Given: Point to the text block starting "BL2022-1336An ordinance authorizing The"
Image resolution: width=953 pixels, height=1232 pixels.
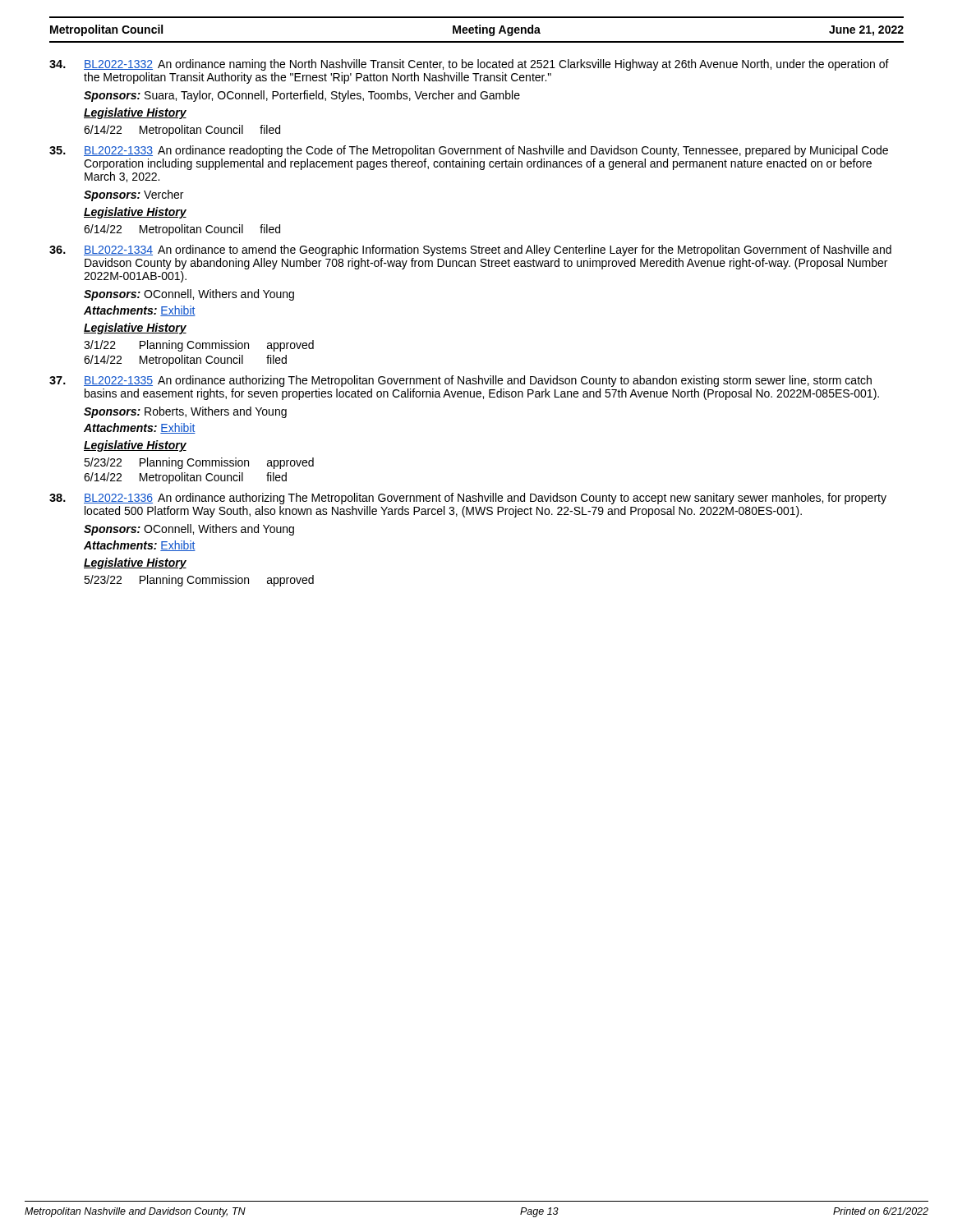Looking at the screenshot, I should coord(468,499).
